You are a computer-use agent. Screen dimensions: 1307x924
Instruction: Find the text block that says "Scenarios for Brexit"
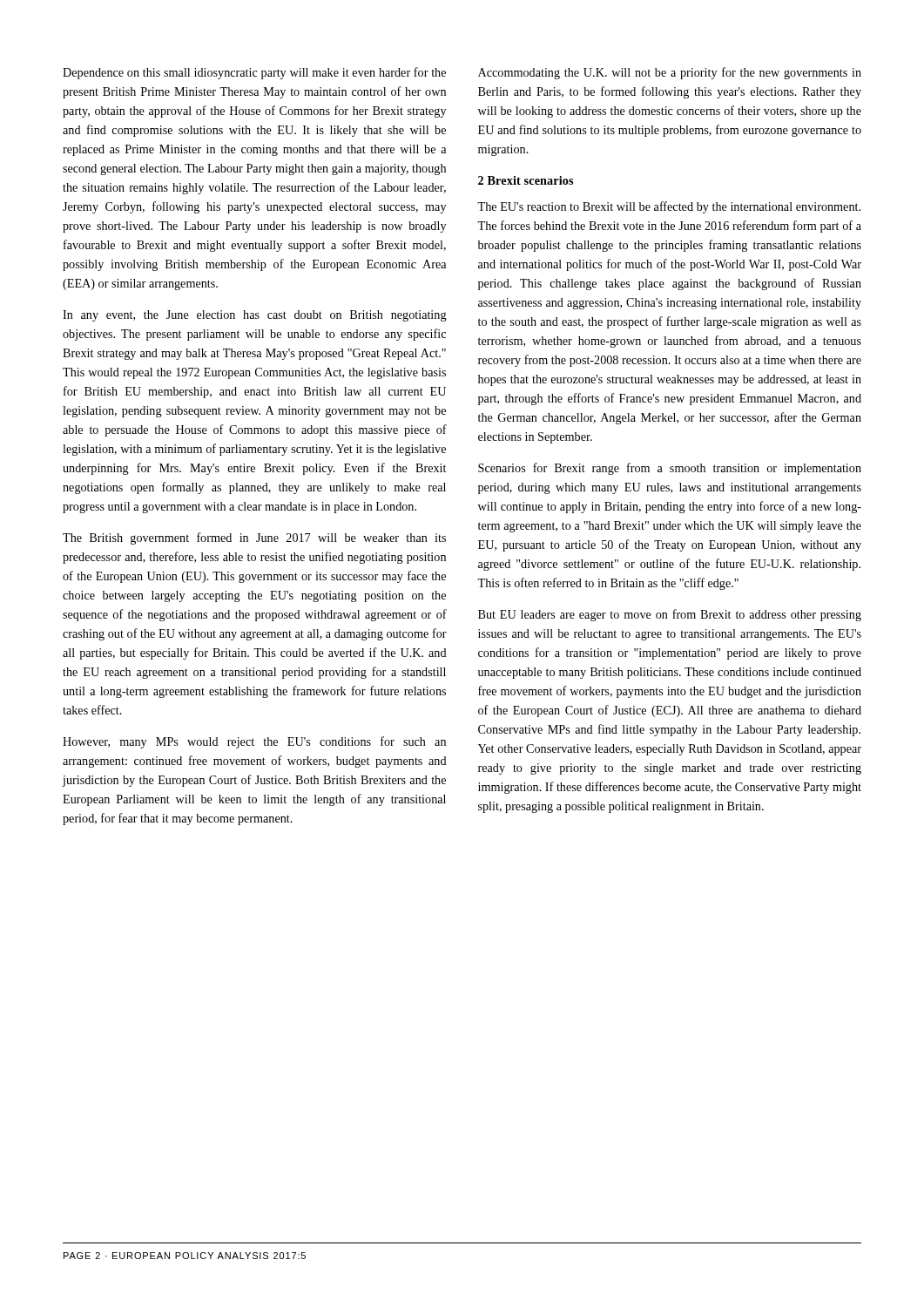tap(669, 525)
